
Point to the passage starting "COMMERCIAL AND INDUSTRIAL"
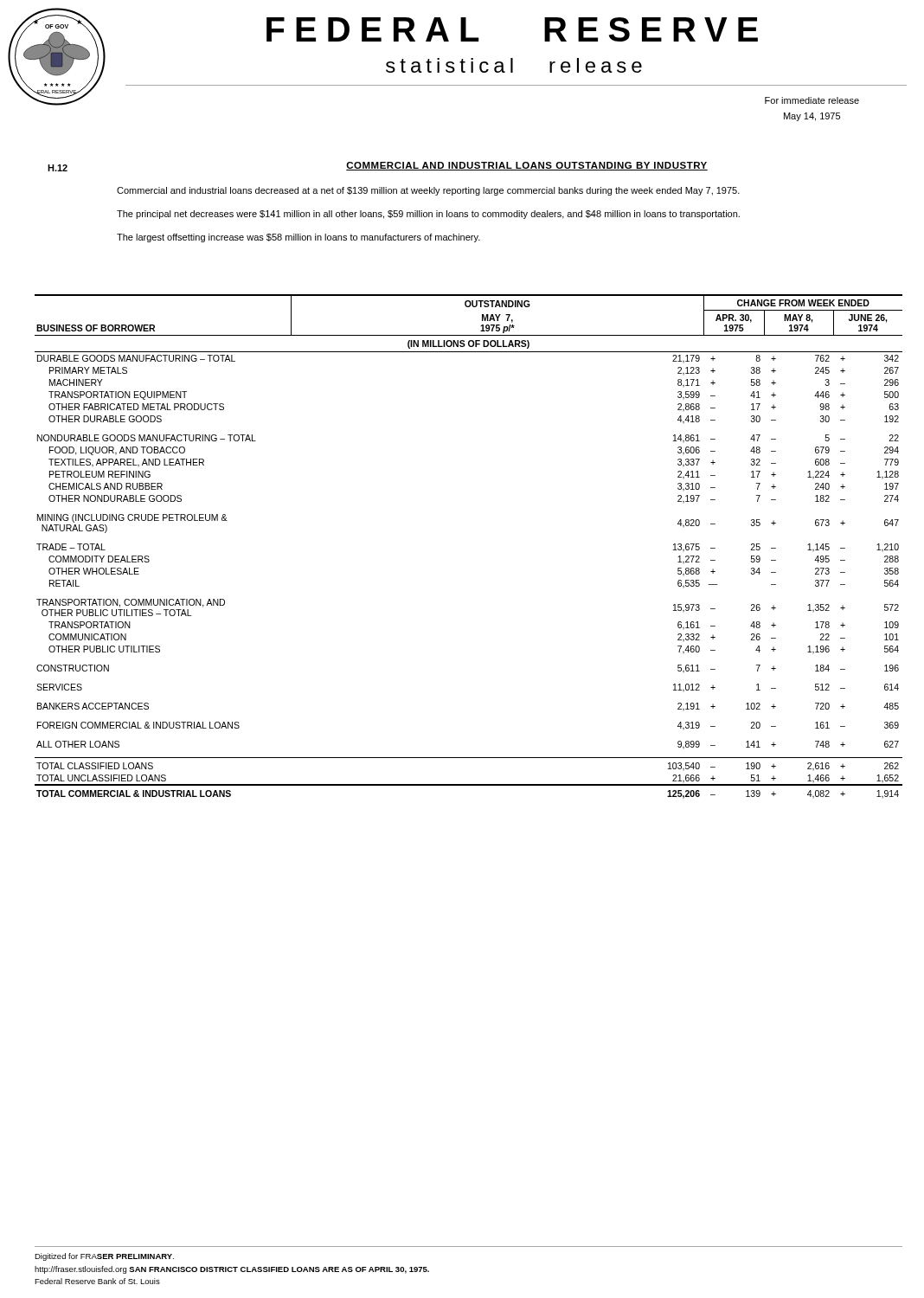click(527, 165)
